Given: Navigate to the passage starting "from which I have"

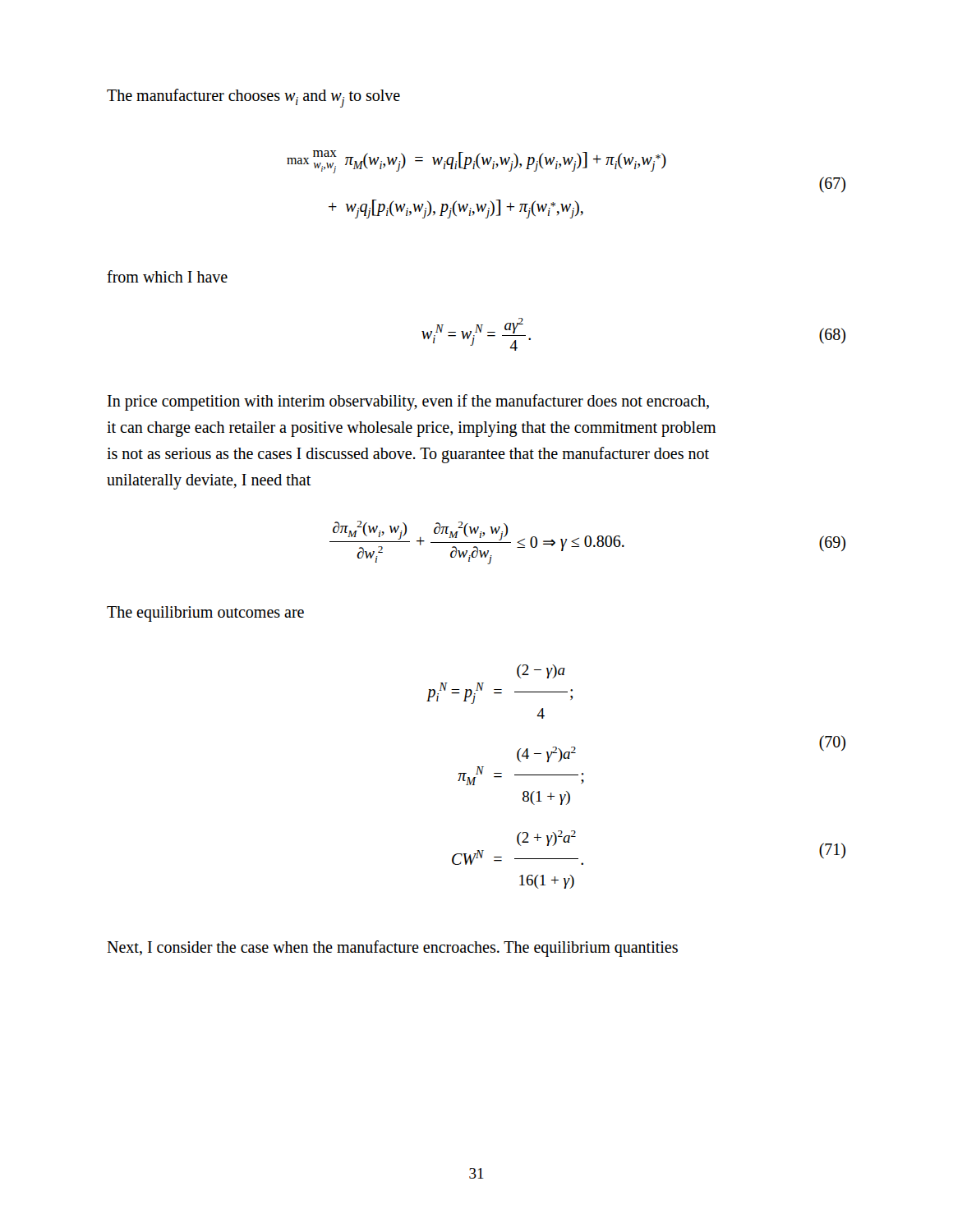Looking at the screenshot, I should pyautogui.click(x=167, y=276).
